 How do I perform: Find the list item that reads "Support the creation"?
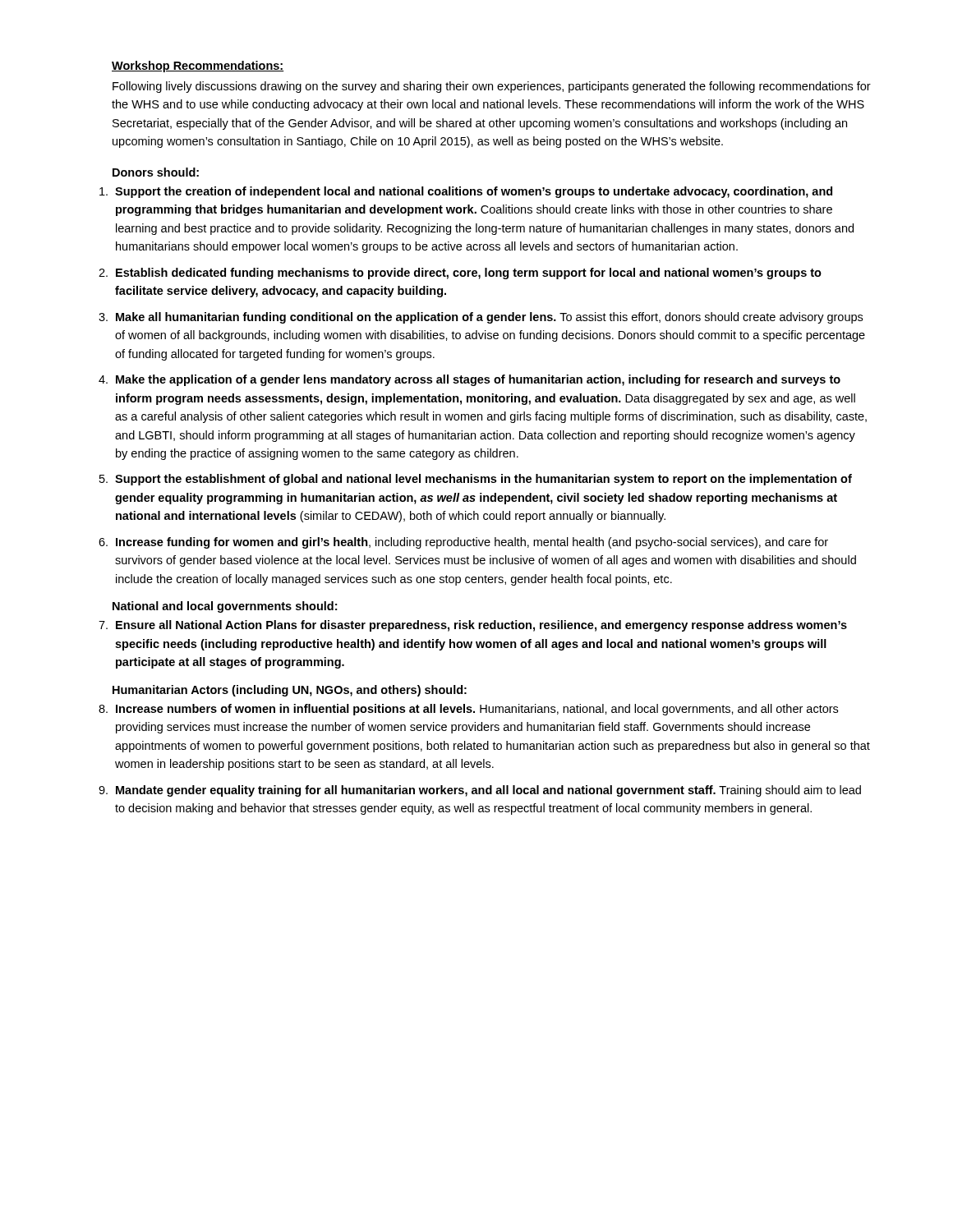[485, 219]
